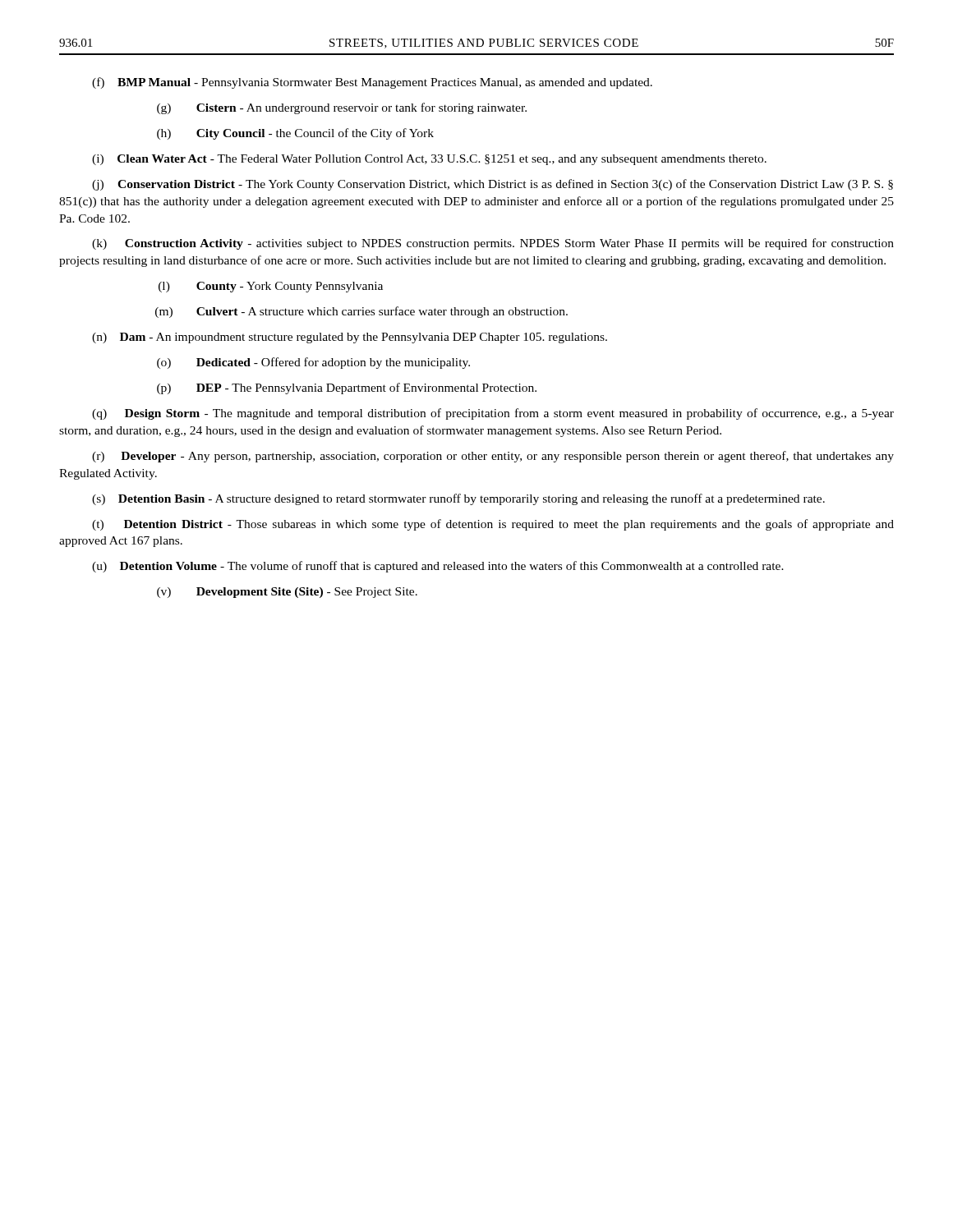Find the list item that says "(l) County - York County Pennsylvania"

(x=262, y=286)
